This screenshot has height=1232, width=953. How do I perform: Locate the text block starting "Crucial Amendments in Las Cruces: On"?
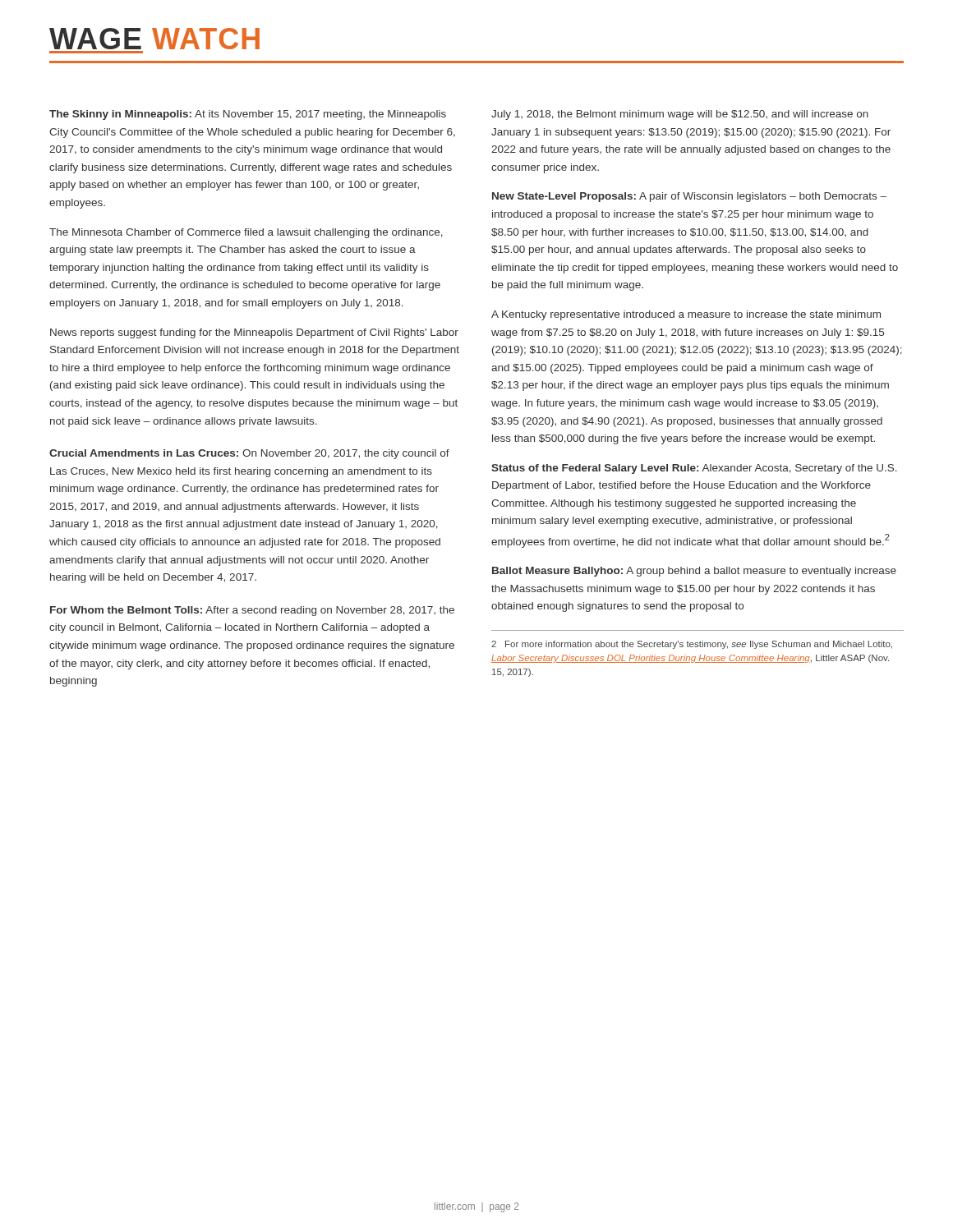click(x=255, y=515)
